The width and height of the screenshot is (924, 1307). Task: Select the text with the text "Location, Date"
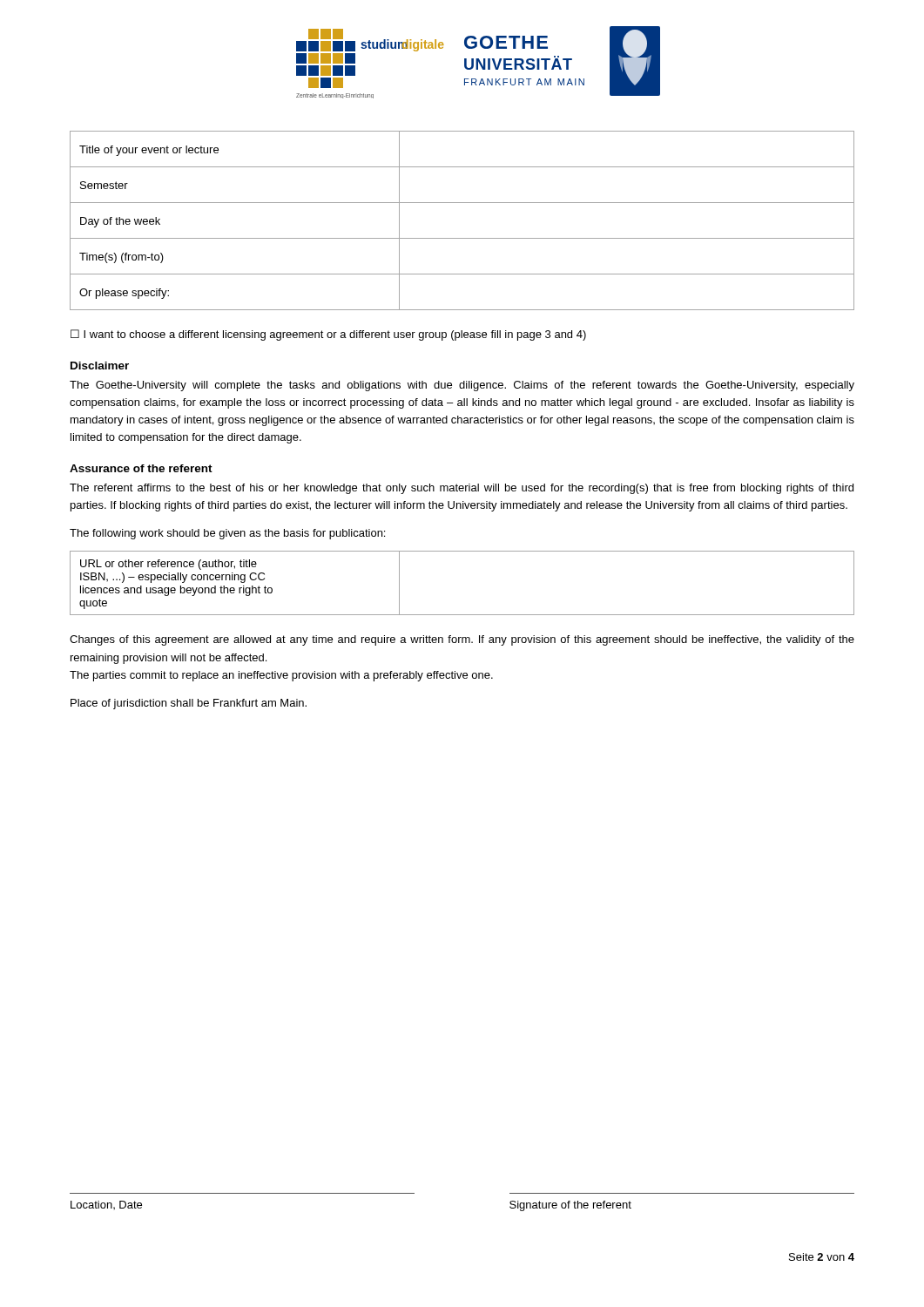pos(242,1202)
